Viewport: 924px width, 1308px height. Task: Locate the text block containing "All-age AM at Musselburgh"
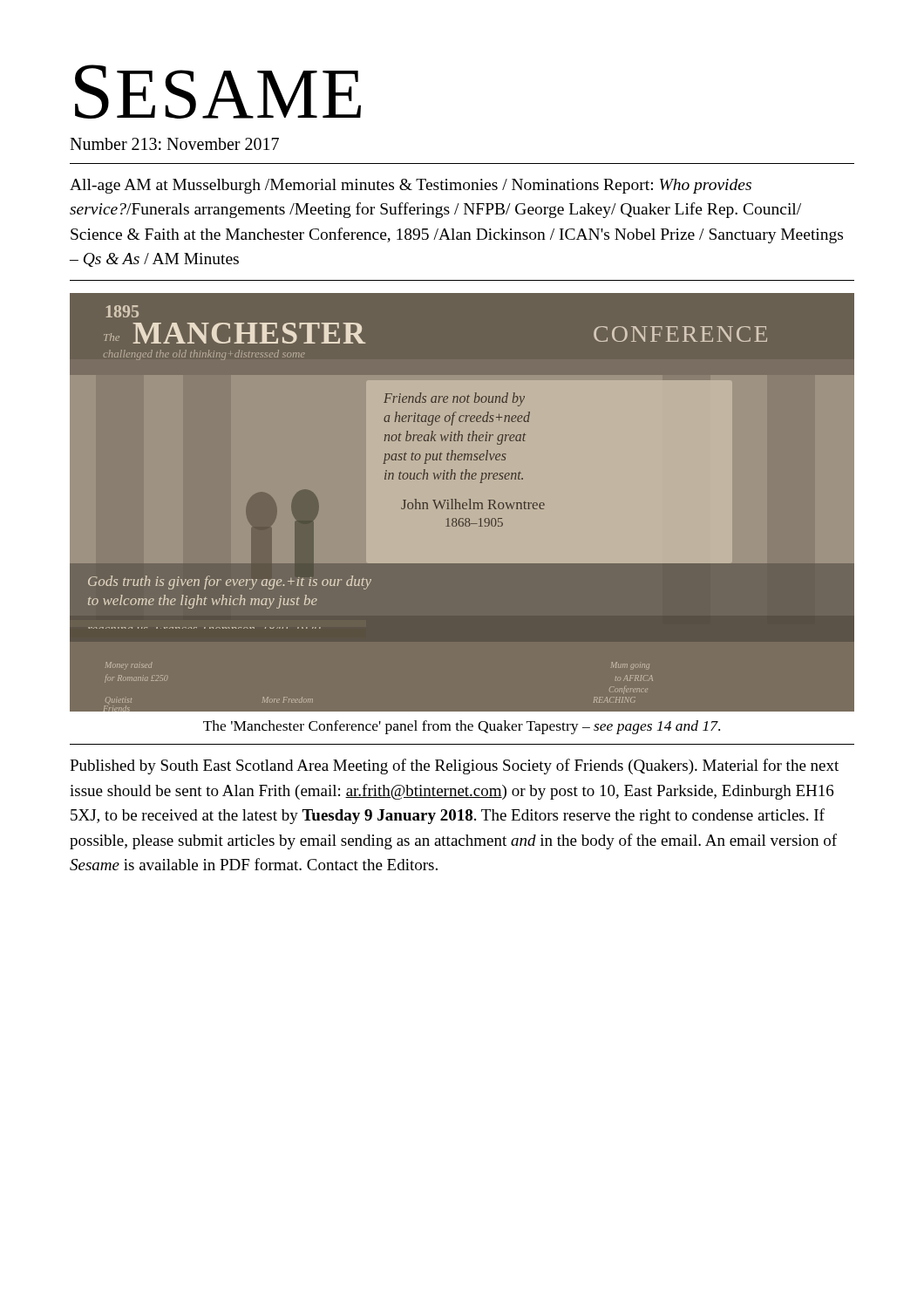tap(457, 221)
